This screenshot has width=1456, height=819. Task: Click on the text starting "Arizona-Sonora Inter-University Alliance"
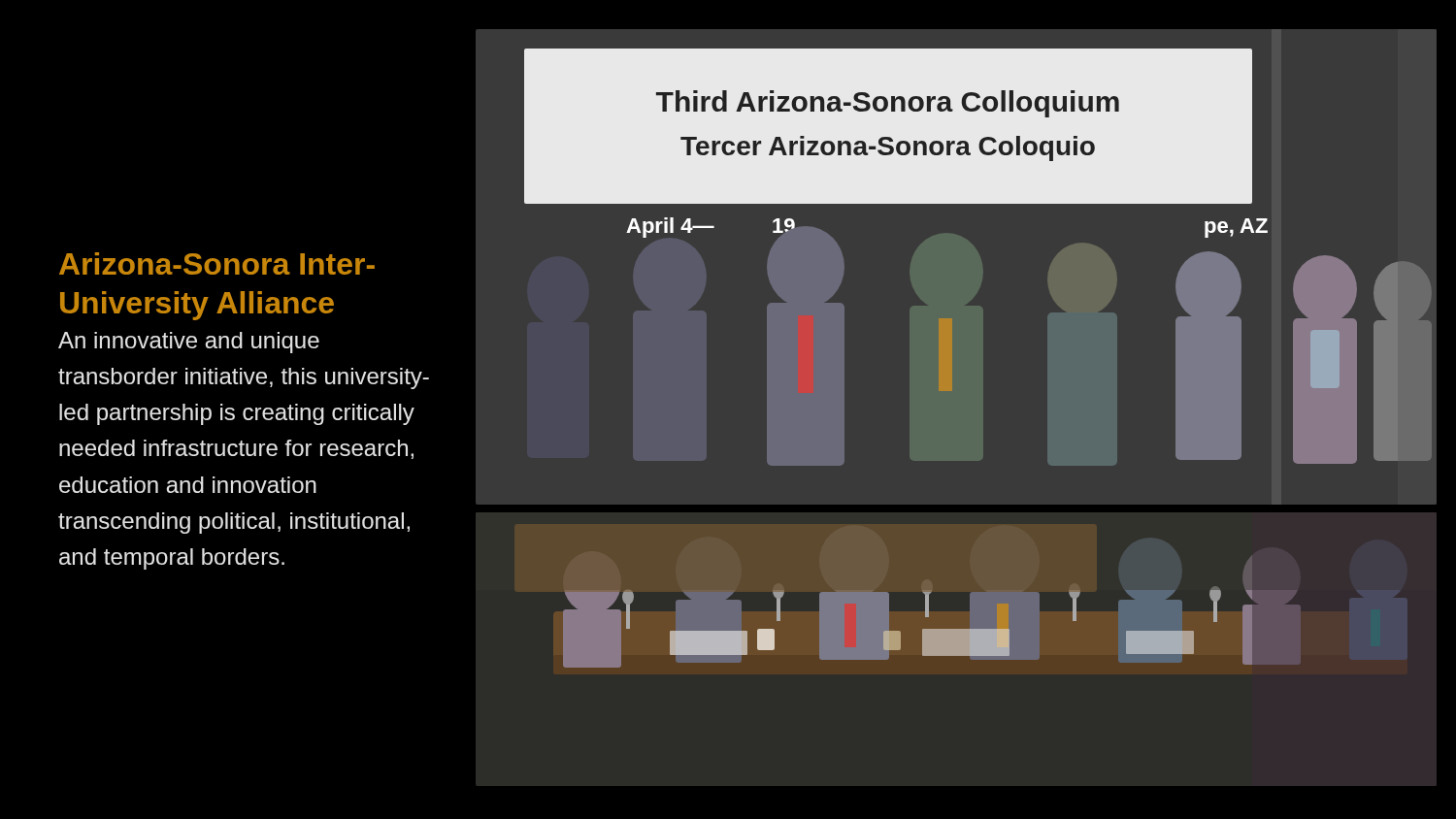pos(217,283)
